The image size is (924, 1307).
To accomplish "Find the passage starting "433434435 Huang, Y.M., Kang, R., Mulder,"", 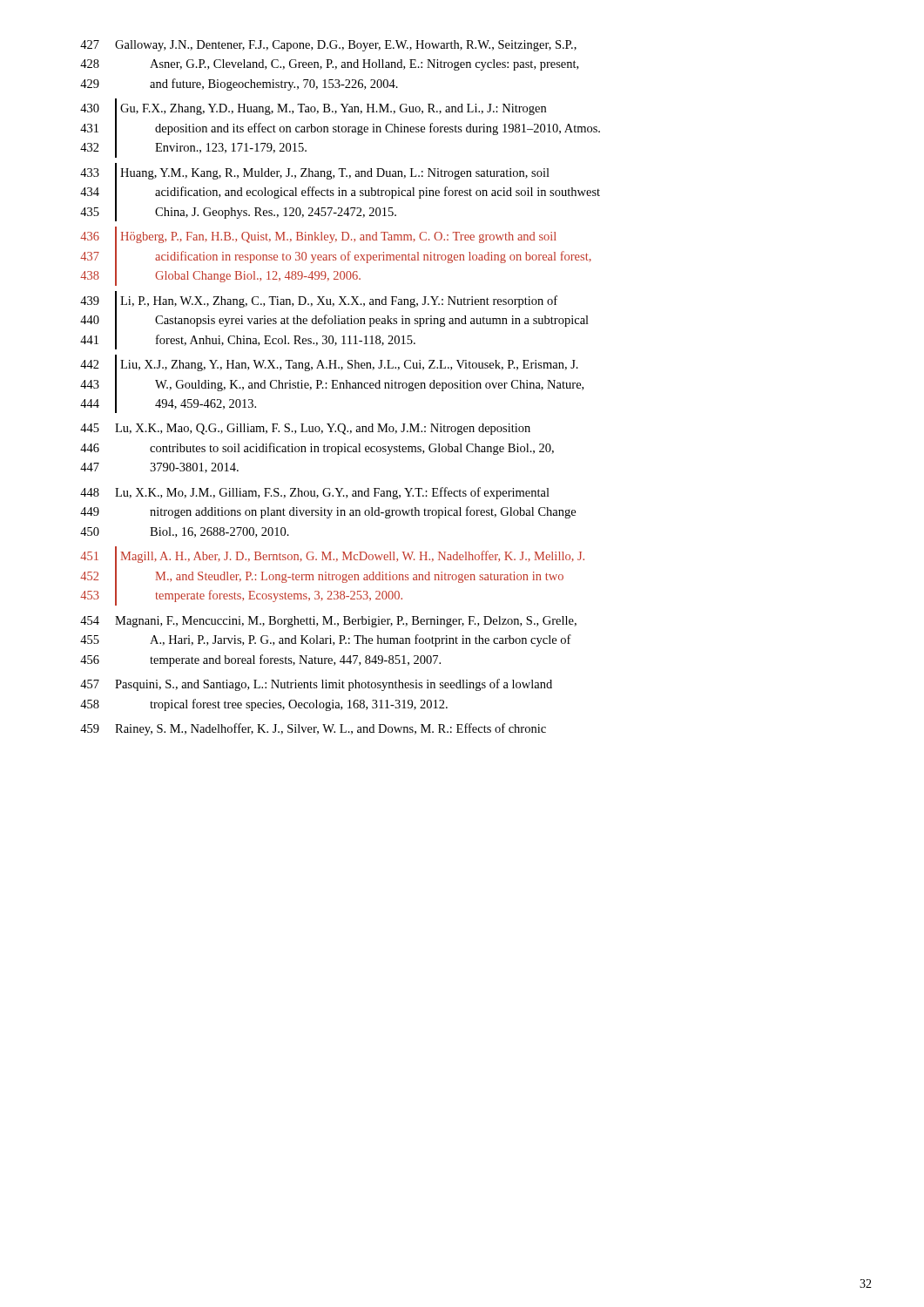I will pos(462,192).
